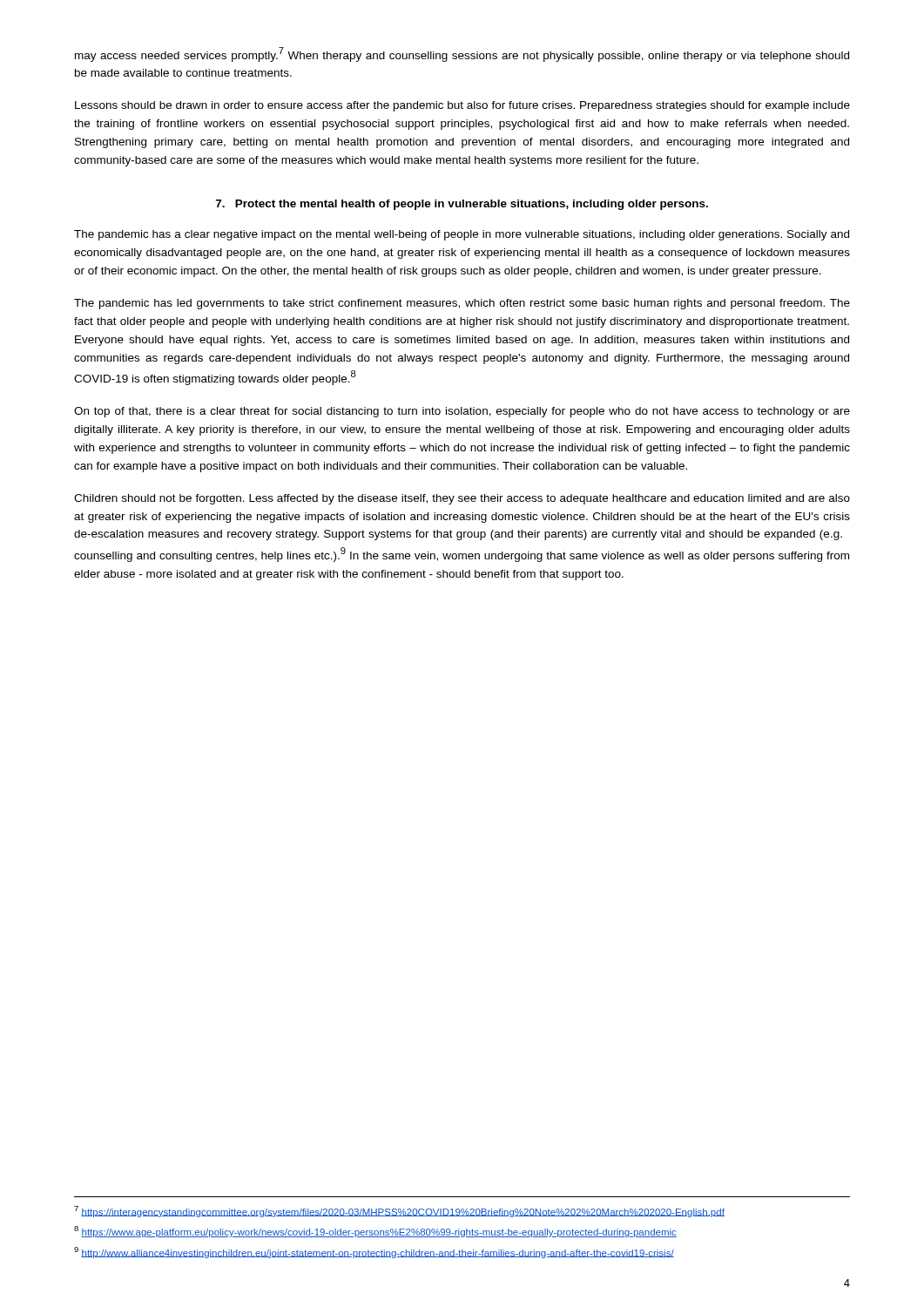The width and height of the screenshot is (924, 1307).
Task: Where is the passage that starts "Lessons should be drawn in order to ensure"?
Action: (462, 133)
